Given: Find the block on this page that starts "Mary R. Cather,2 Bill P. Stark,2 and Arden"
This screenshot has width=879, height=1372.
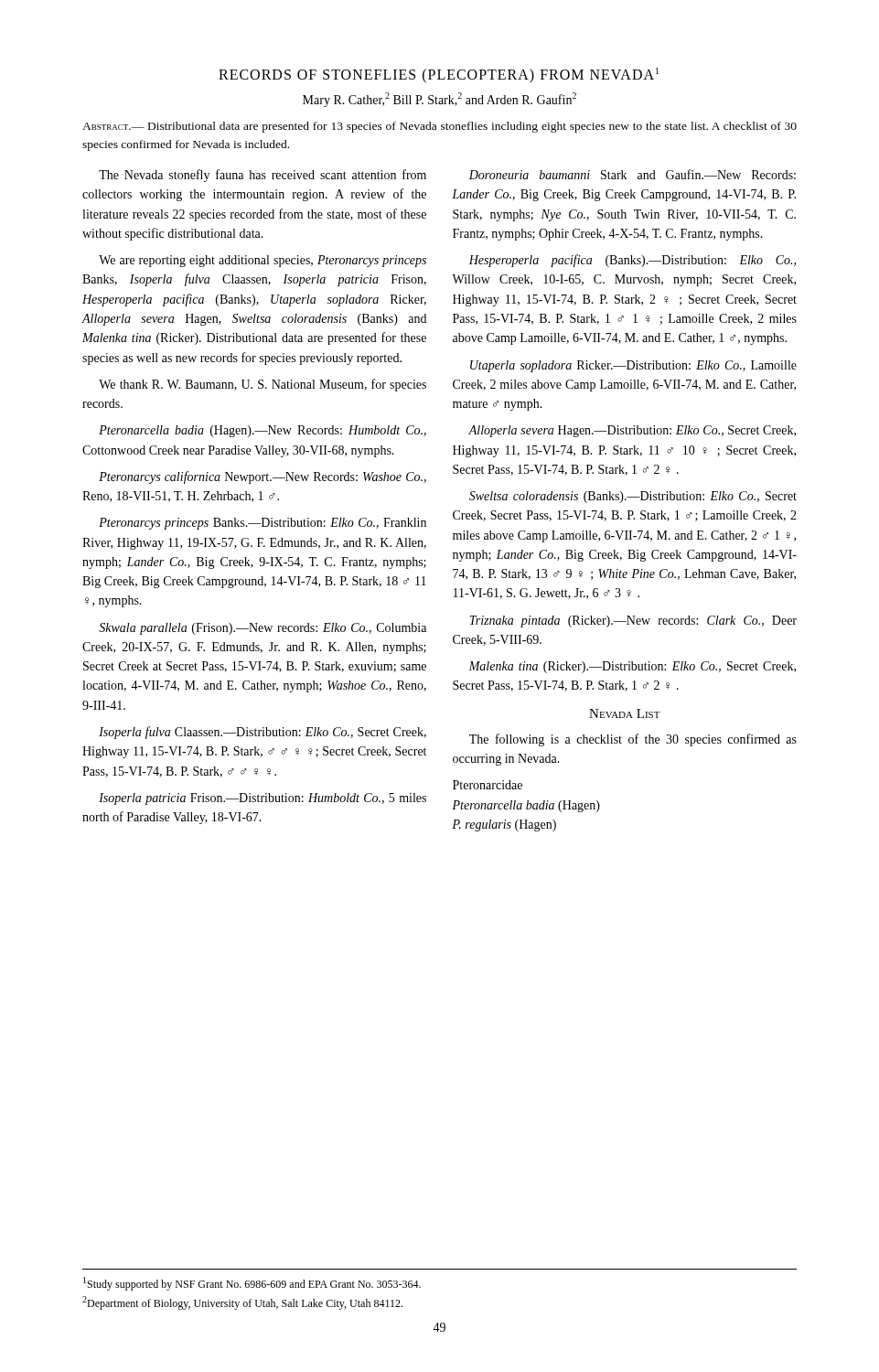Looking at the screenshot, I should click(x=440, y=99).
